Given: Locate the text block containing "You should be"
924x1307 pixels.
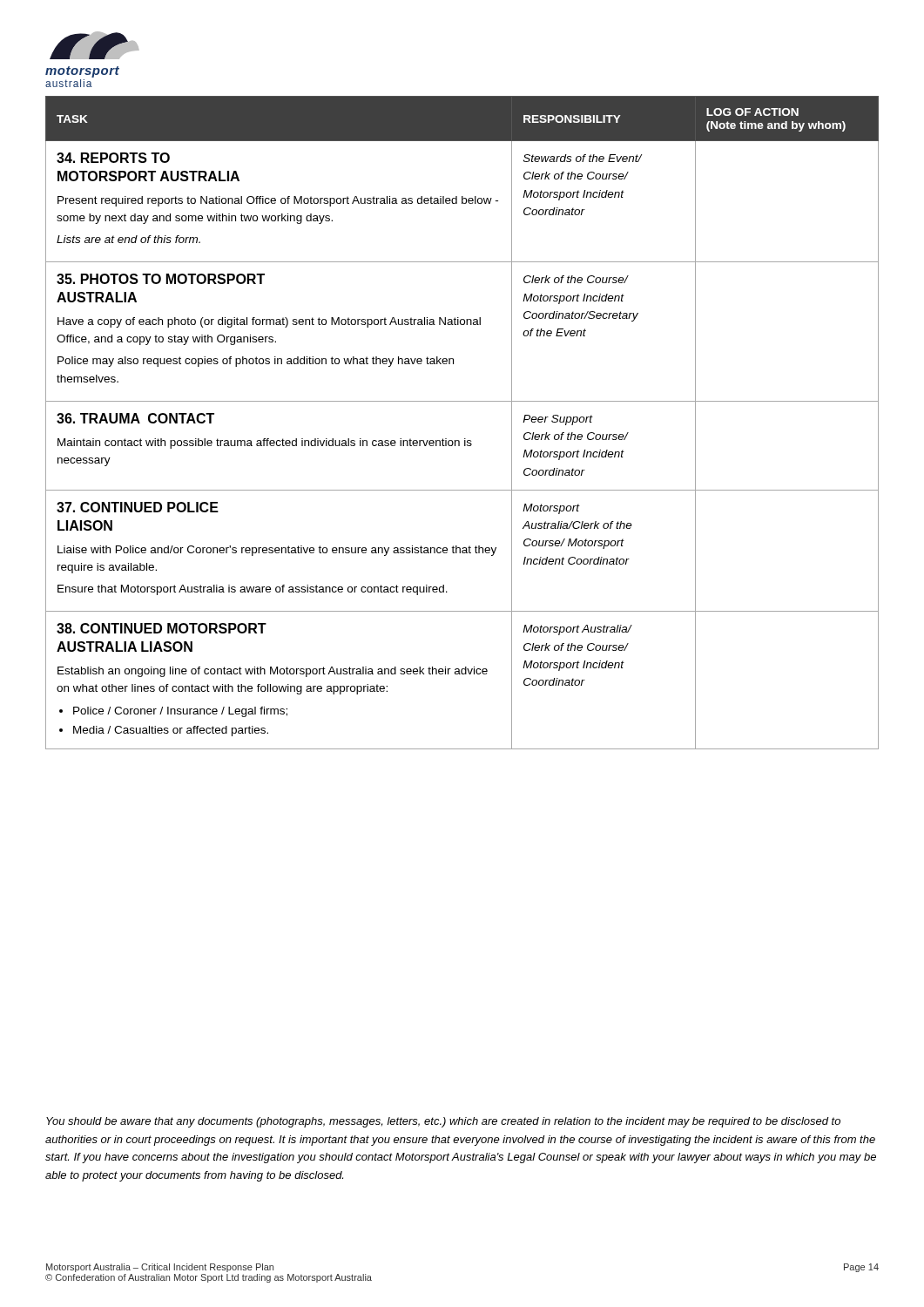Looking at the screenshot, I should (461, 1148).
